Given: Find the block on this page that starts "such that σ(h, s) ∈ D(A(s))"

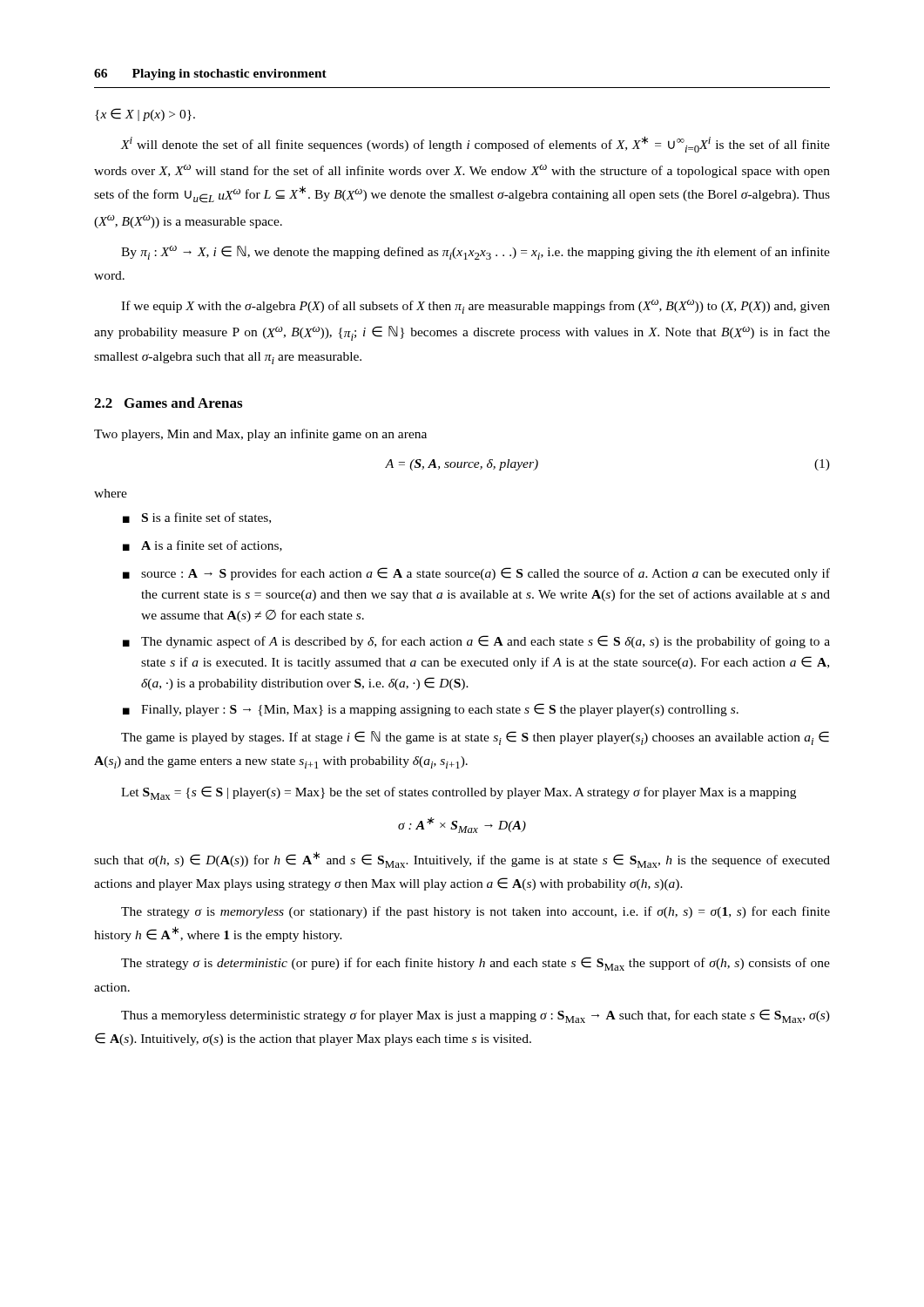Looking at the screenshot, I should pos(462,871).
